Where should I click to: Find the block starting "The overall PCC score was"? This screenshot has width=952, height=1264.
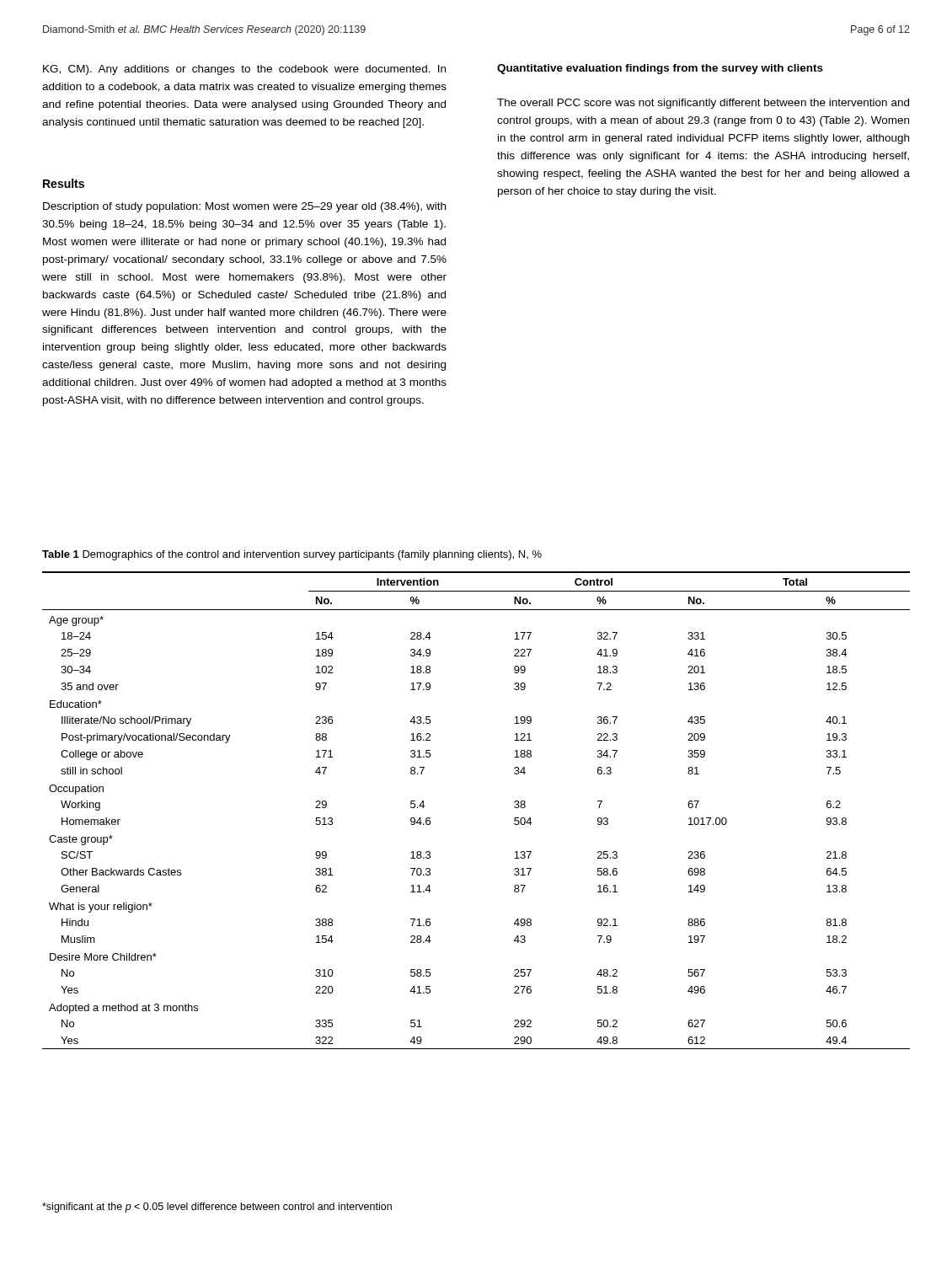point(703,146)
